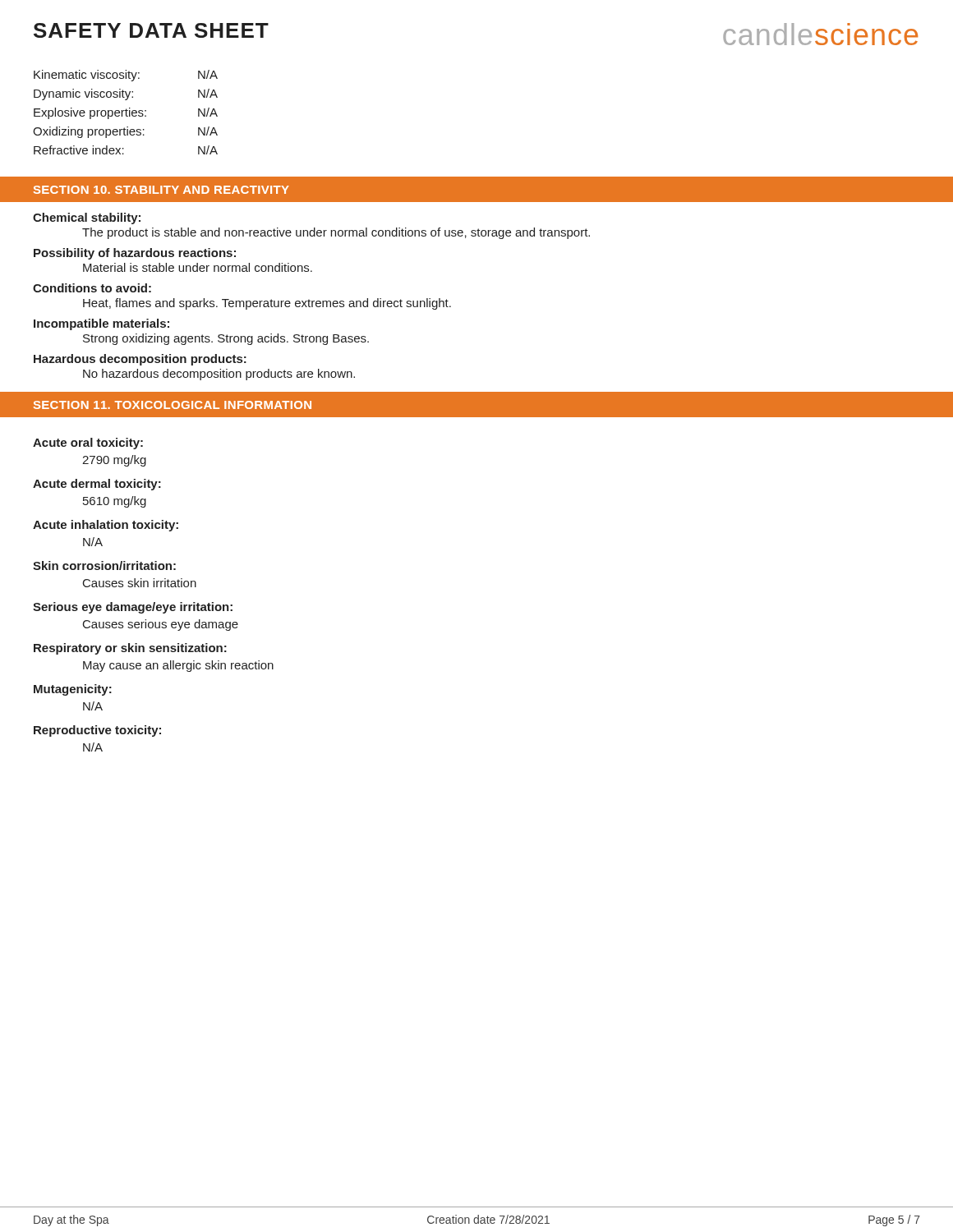
Task: Locate the text starting "Skin corrosion/irritation: Causes skin irritation"
Action: pyautogui.click(x=104, y=565)
